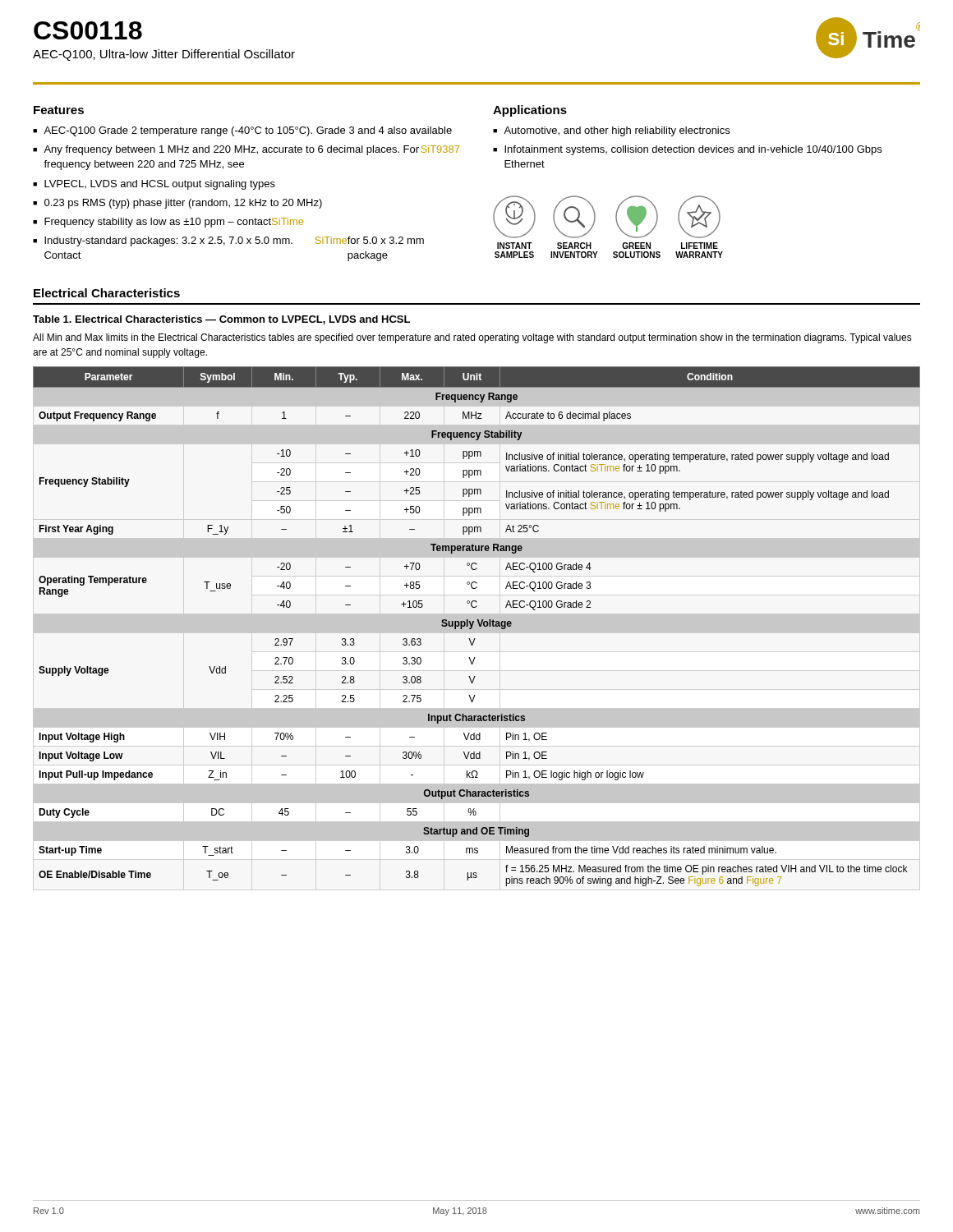Select the element starting "Industry-standard packages: 3.2 x 2.5, 7.0"
This screenshot has height=1232, width=953.
click(234, 247)
